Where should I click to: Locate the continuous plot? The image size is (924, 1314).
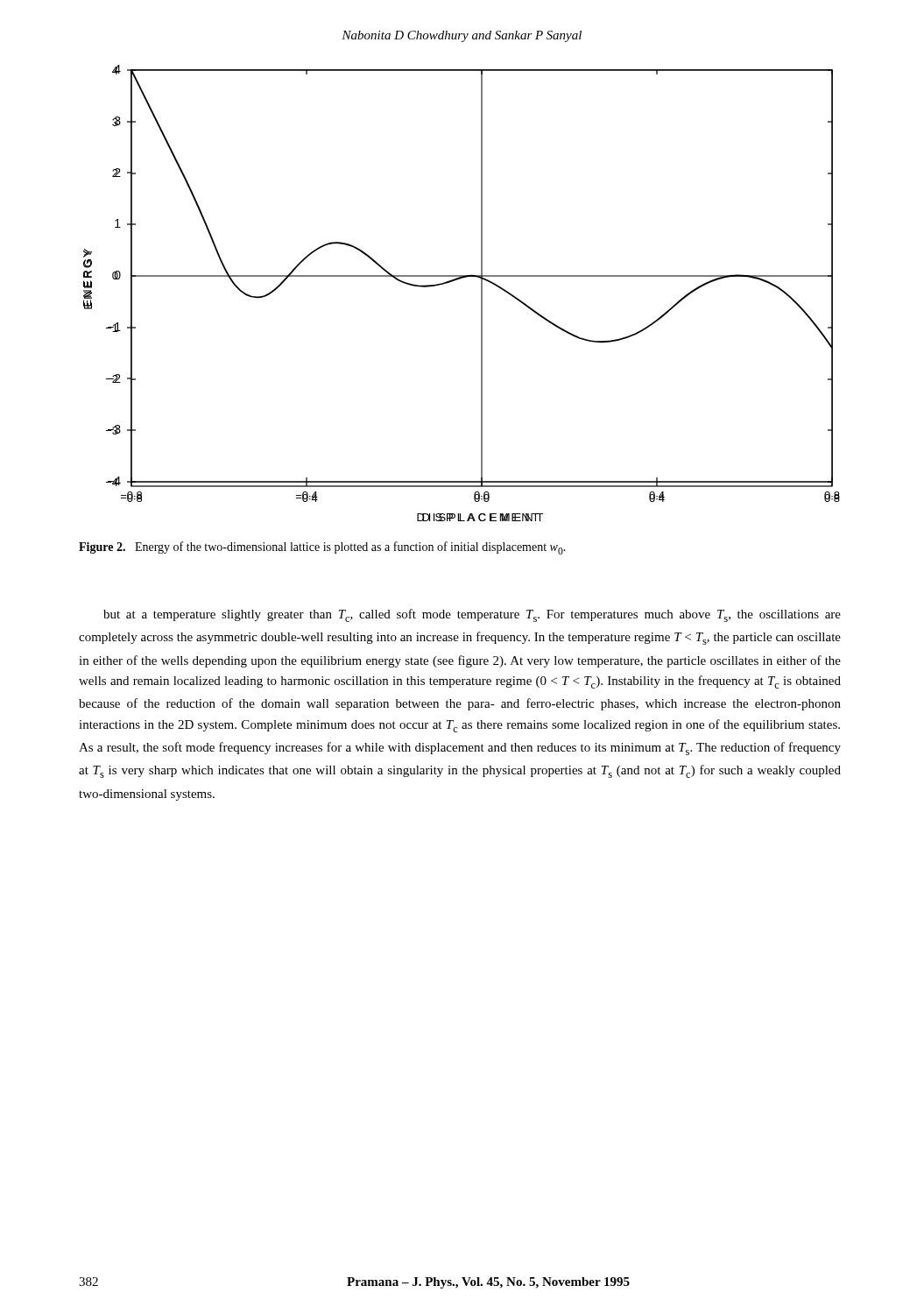[460, 293]
